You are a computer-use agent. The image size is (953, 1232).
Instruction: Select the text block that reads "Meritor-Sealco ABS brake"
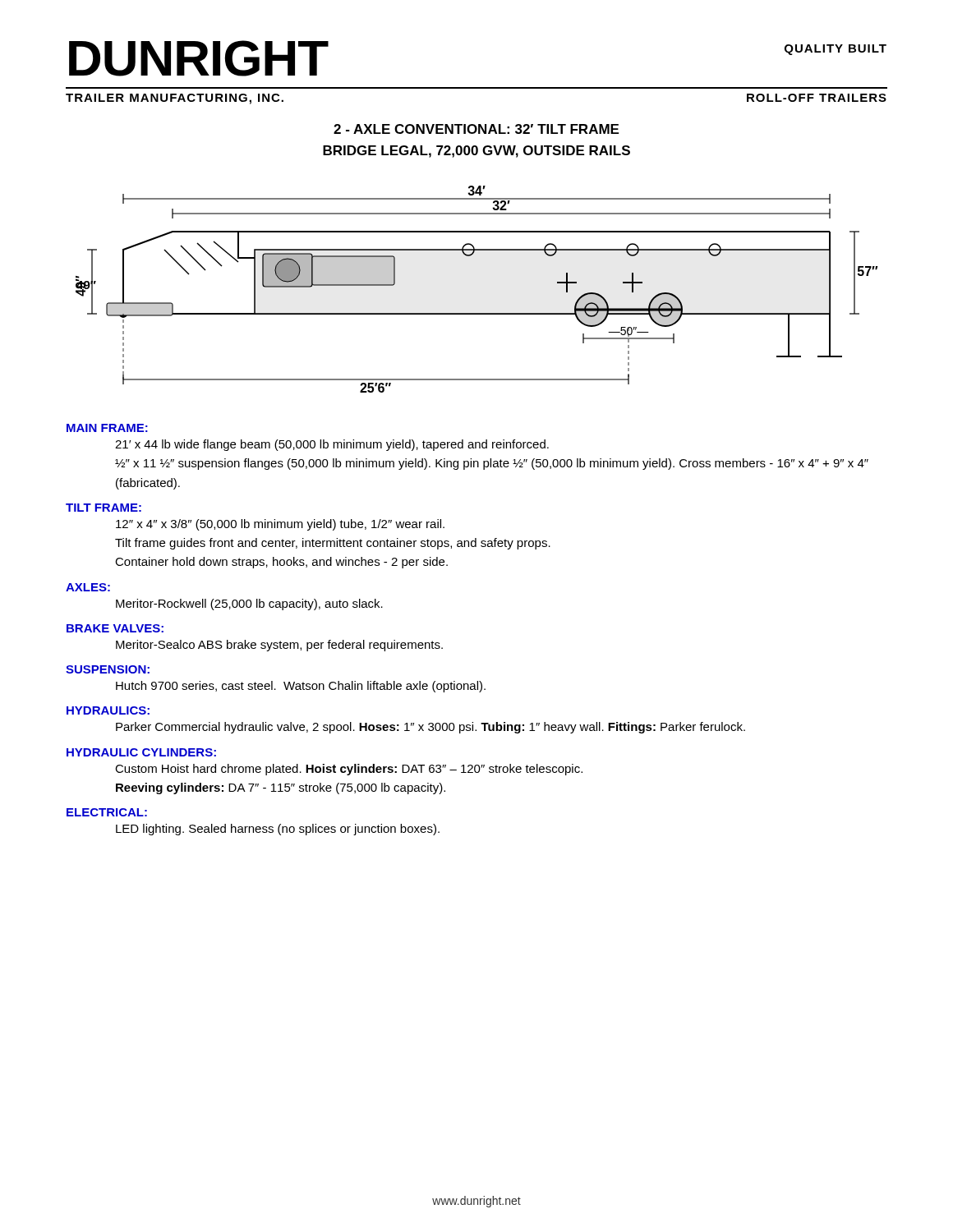coord(279,644)
